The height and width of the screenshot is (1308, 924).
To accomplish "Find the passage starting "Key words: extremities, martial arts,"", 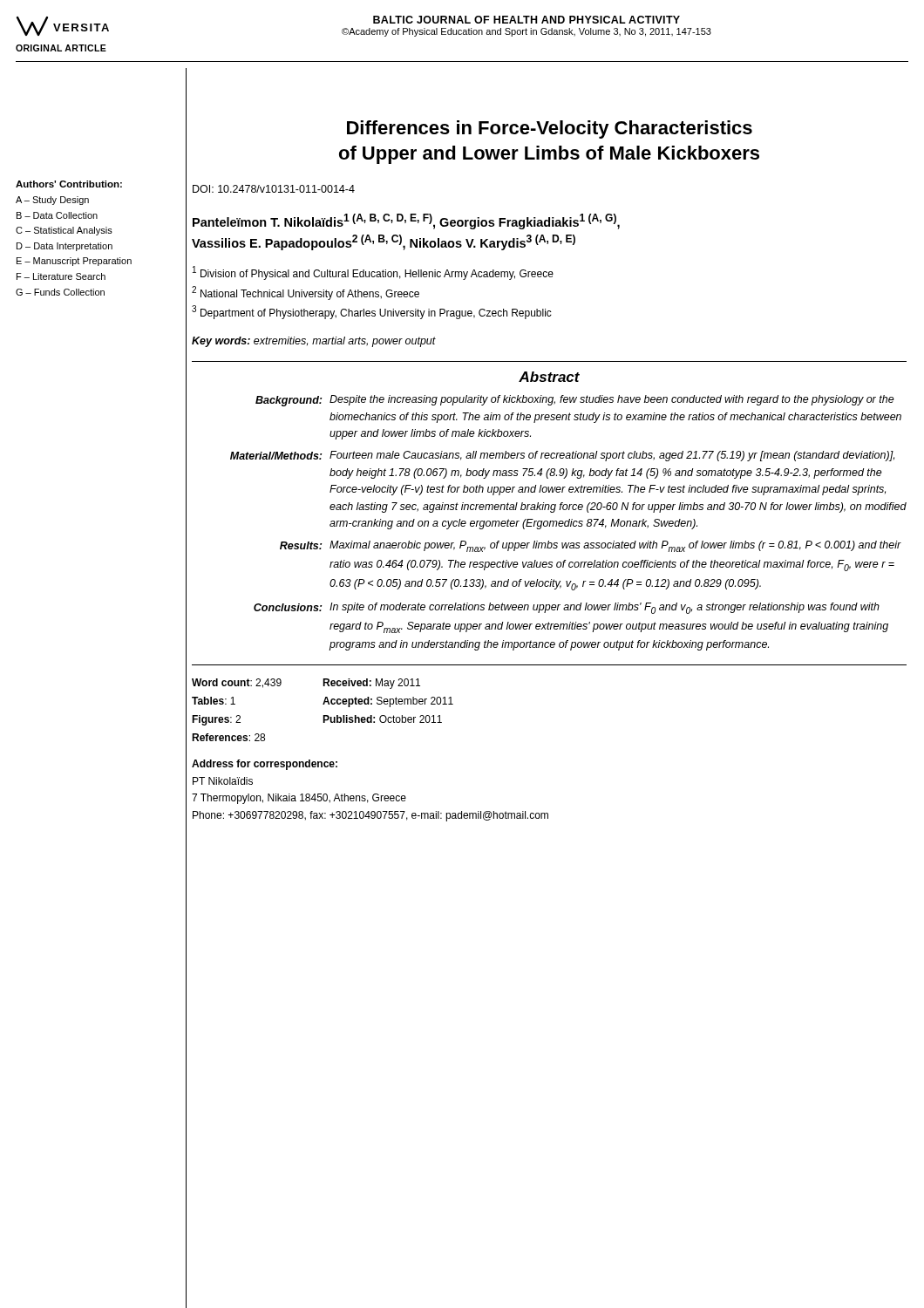I will pos(313,341).
